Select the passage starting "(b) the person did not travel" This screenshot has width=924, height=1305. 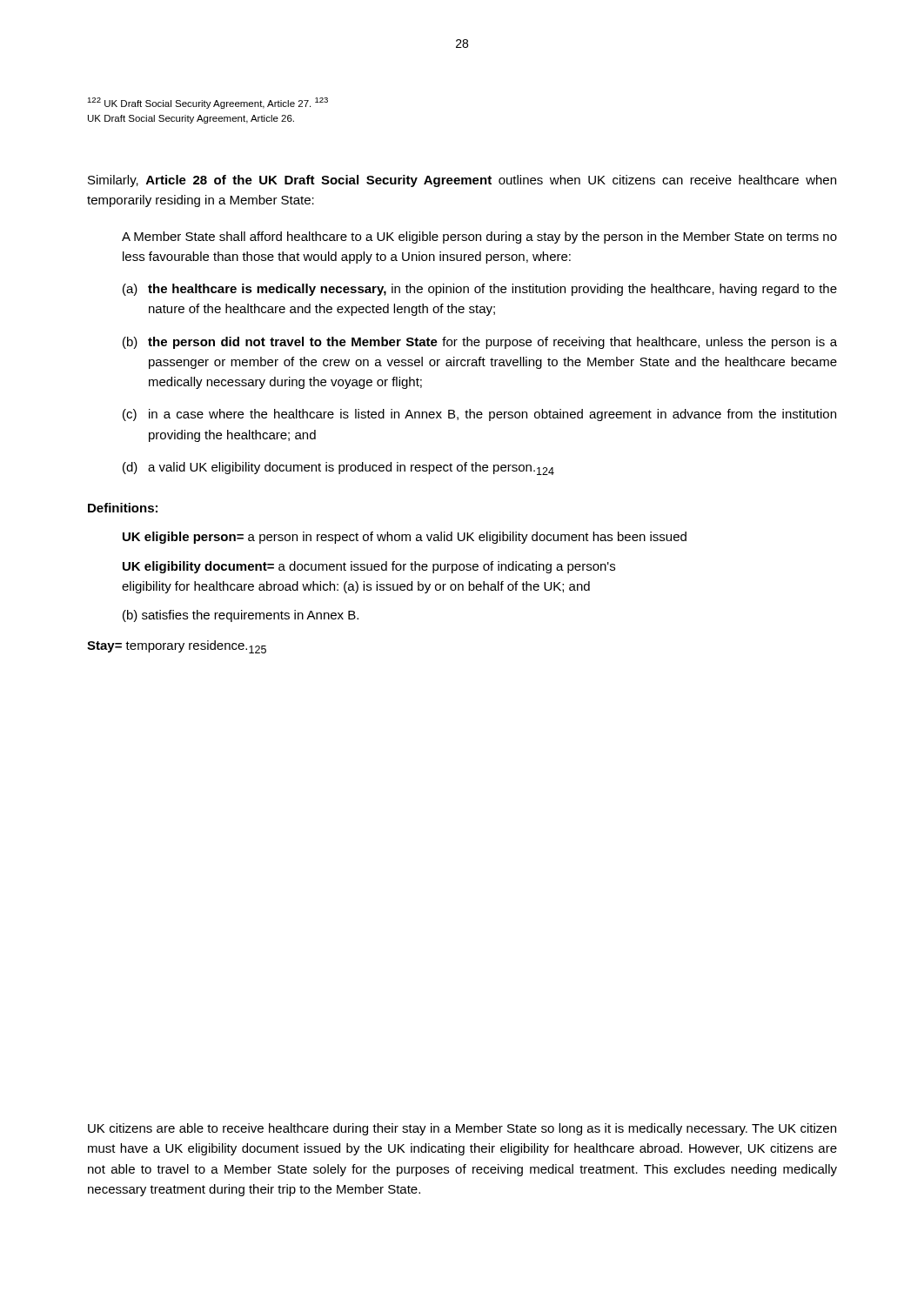tap(479, 361)
